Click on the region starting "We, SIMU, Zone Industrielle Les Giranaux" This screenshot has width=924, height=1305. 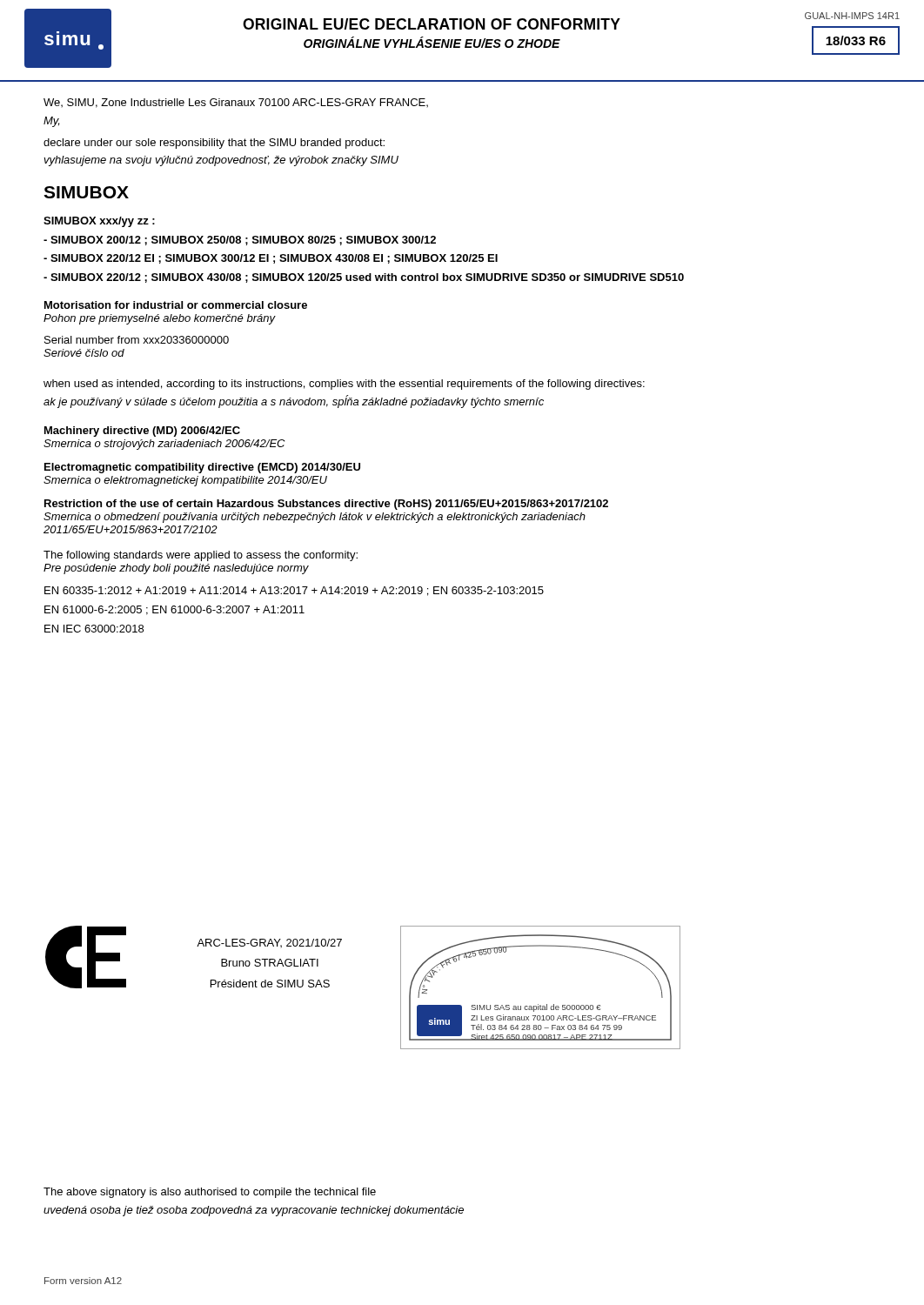pyautogui.click(x=236, y=103)
